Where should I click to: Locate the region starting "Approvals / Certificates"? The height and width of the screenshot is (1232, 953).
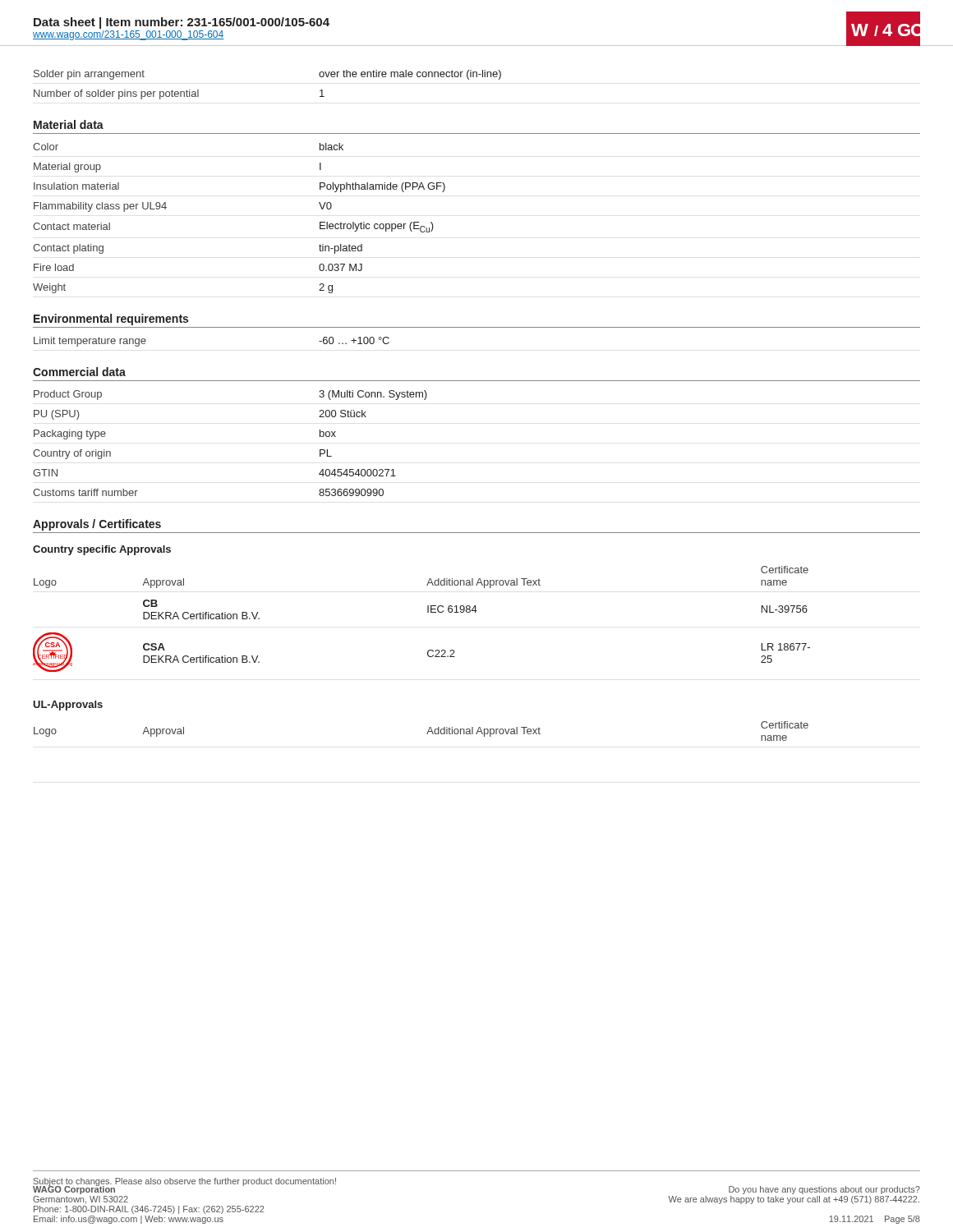coord(97,524)
